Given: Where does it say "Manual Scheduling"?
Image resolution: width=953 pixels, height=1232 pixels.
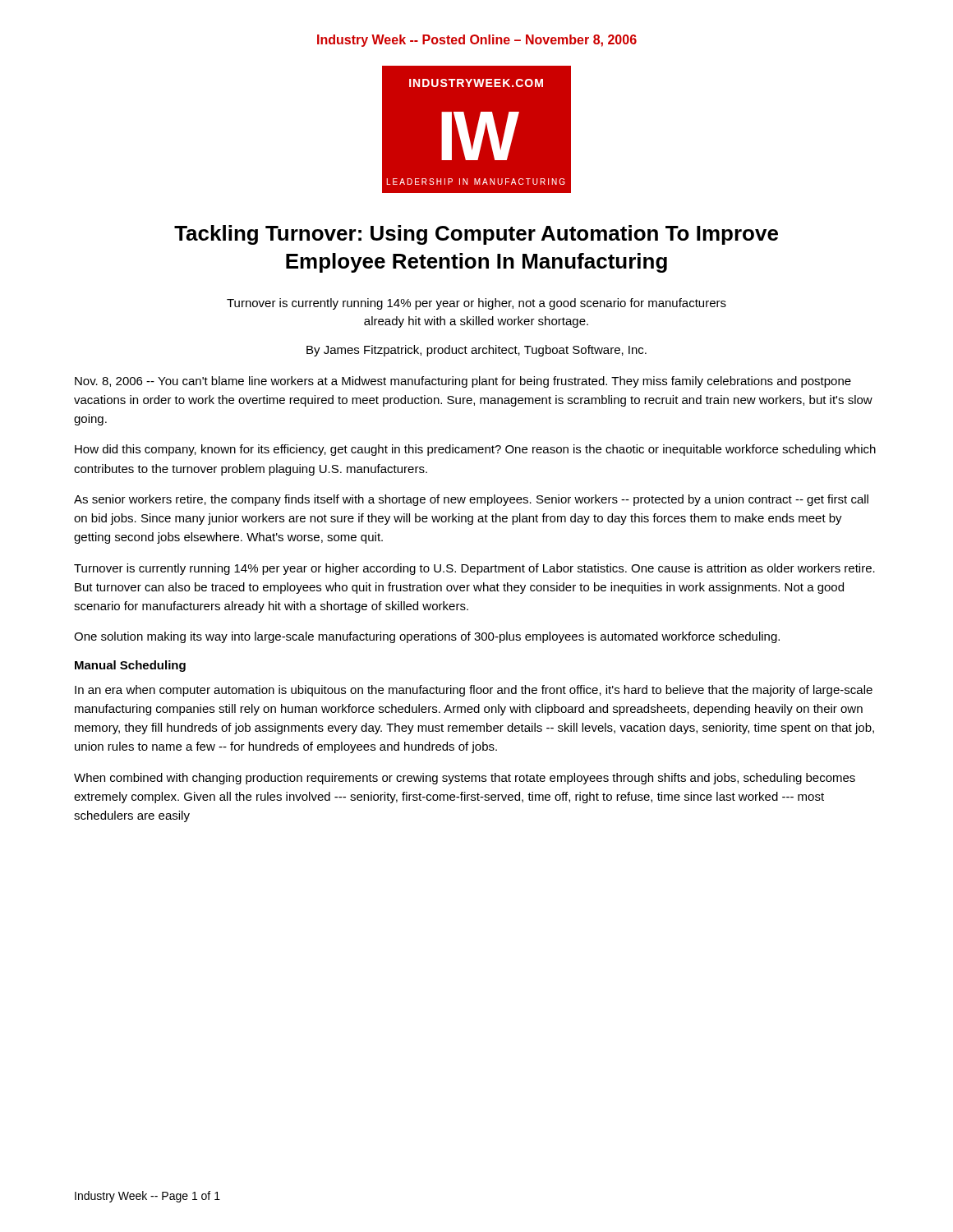Looking at the screenshot, I should coord(130,665).
